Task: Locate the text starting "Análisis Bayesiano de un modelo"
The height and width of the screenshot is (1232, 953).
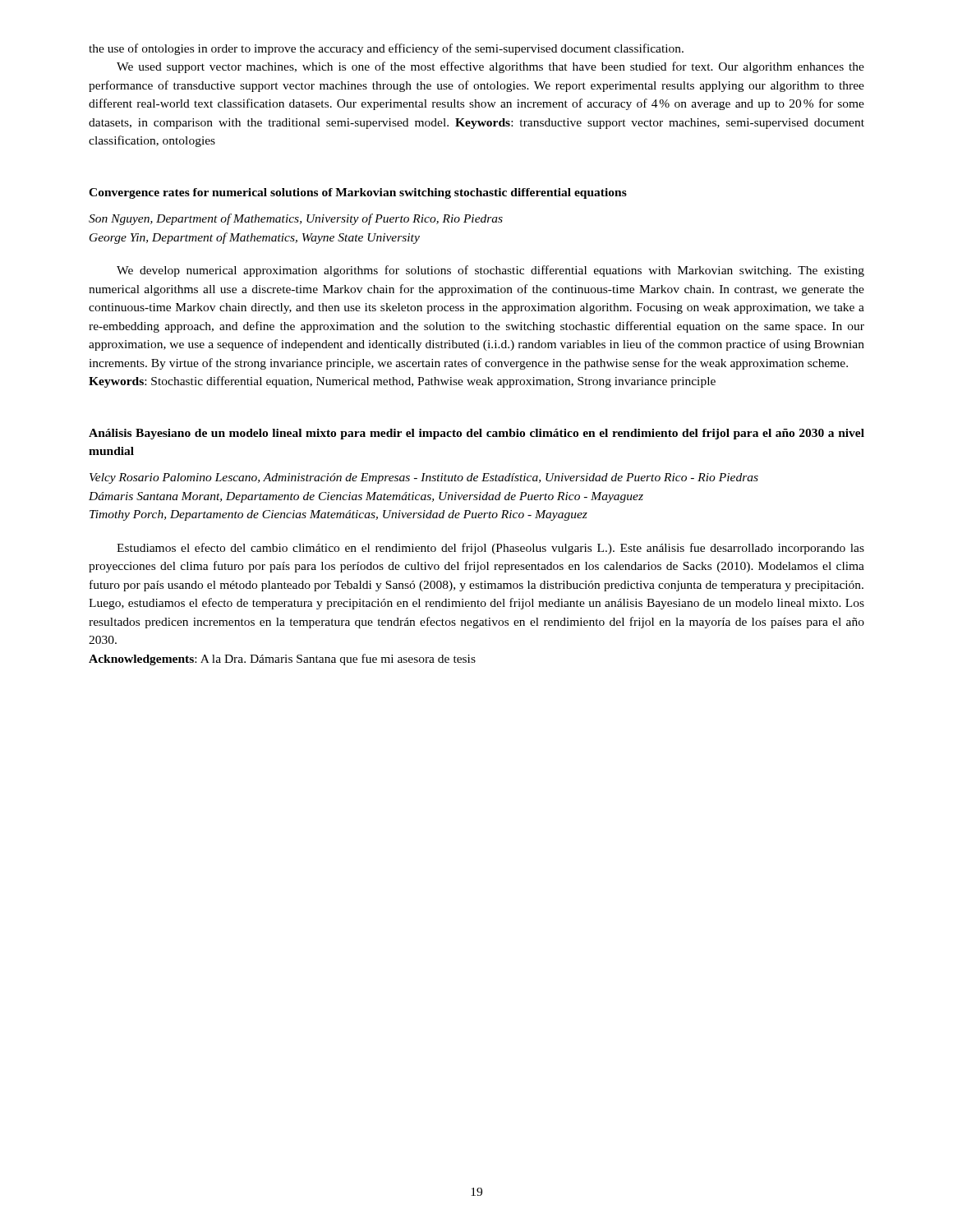Action: (x=476, y=441)
